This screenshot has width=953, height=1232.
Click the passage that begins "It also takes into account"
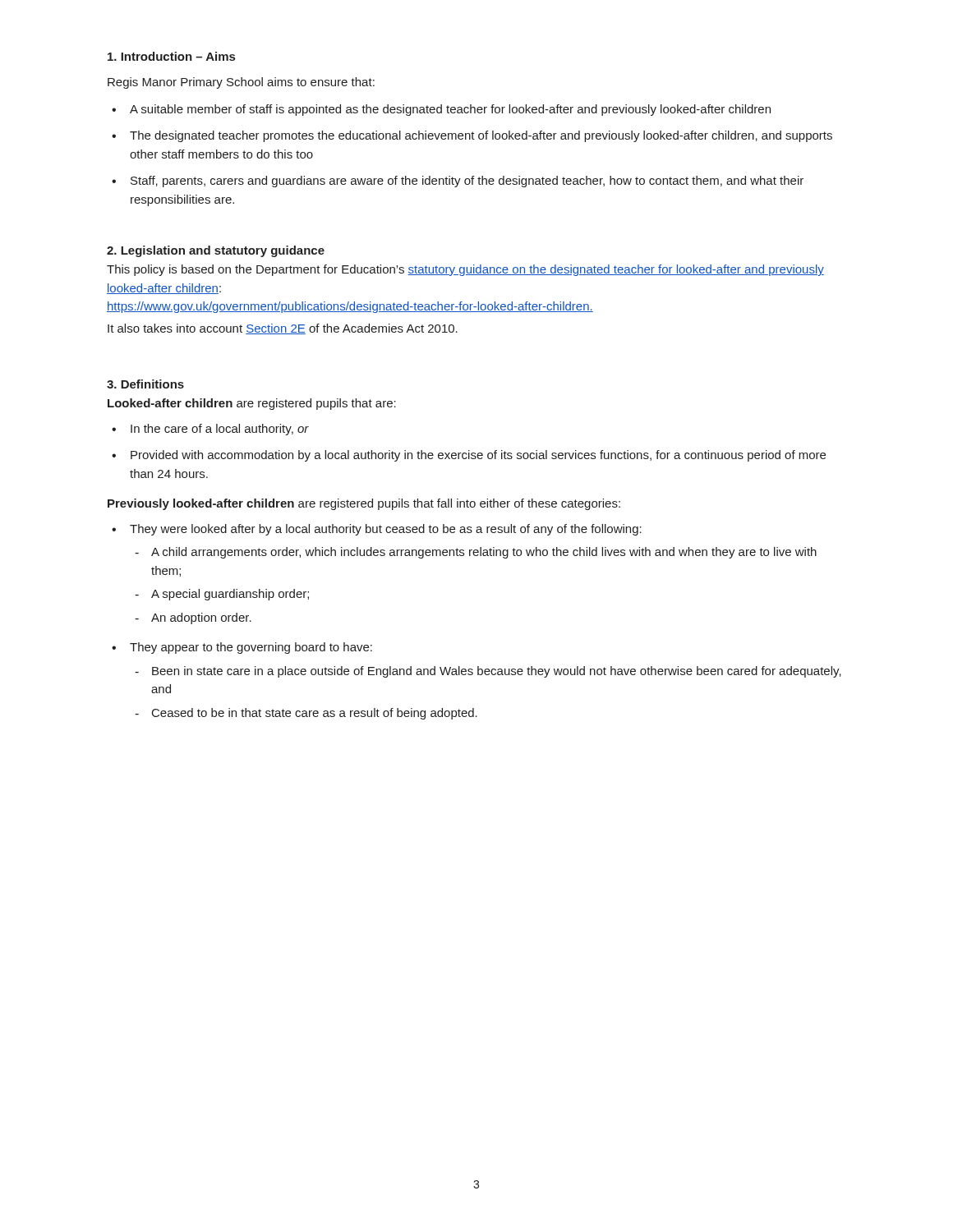pyautogui.click(x=283, y=328)
